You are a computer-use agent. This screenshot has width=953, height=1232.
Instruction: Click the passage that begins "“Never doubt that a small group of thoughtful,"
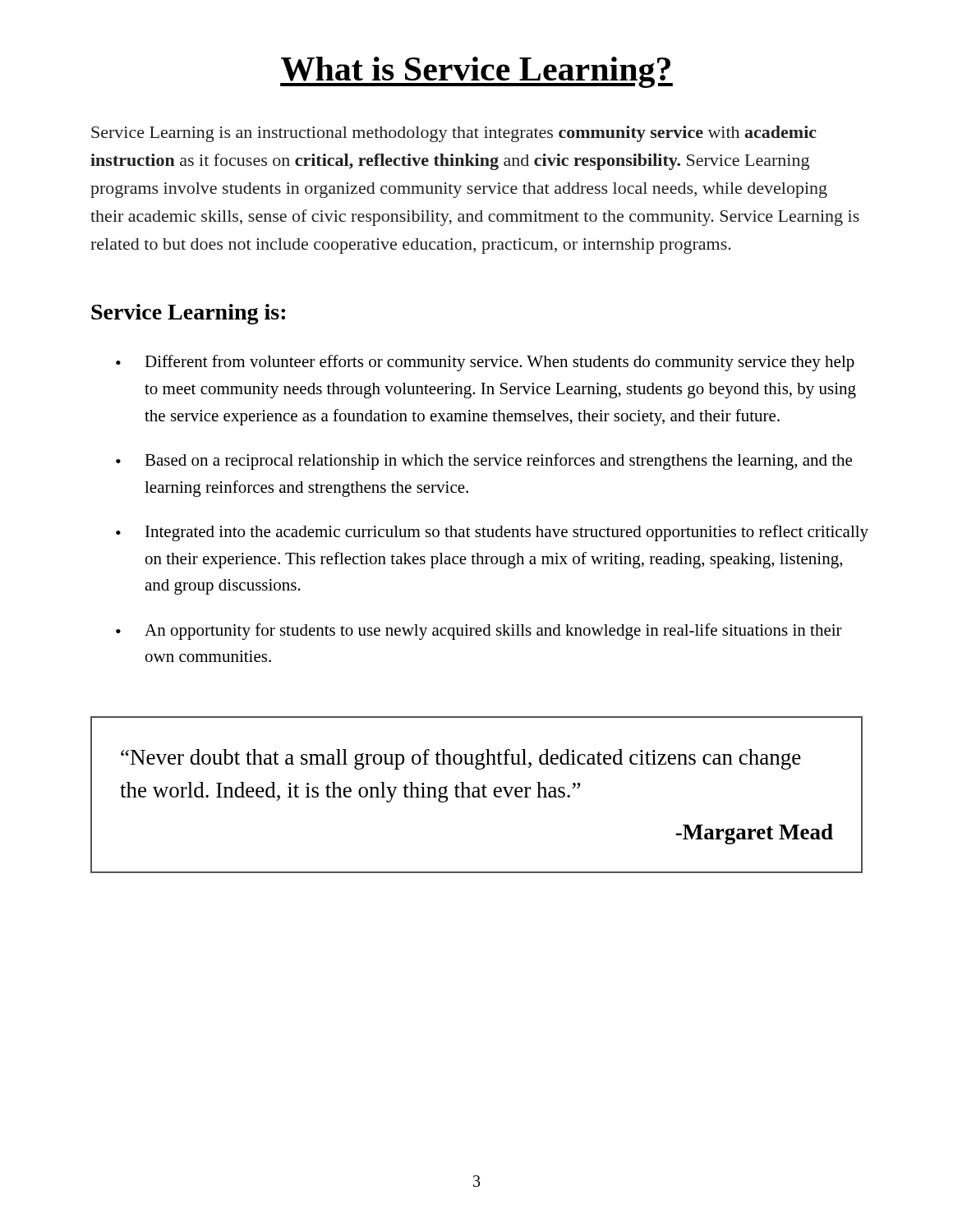[x=476, y=795]
